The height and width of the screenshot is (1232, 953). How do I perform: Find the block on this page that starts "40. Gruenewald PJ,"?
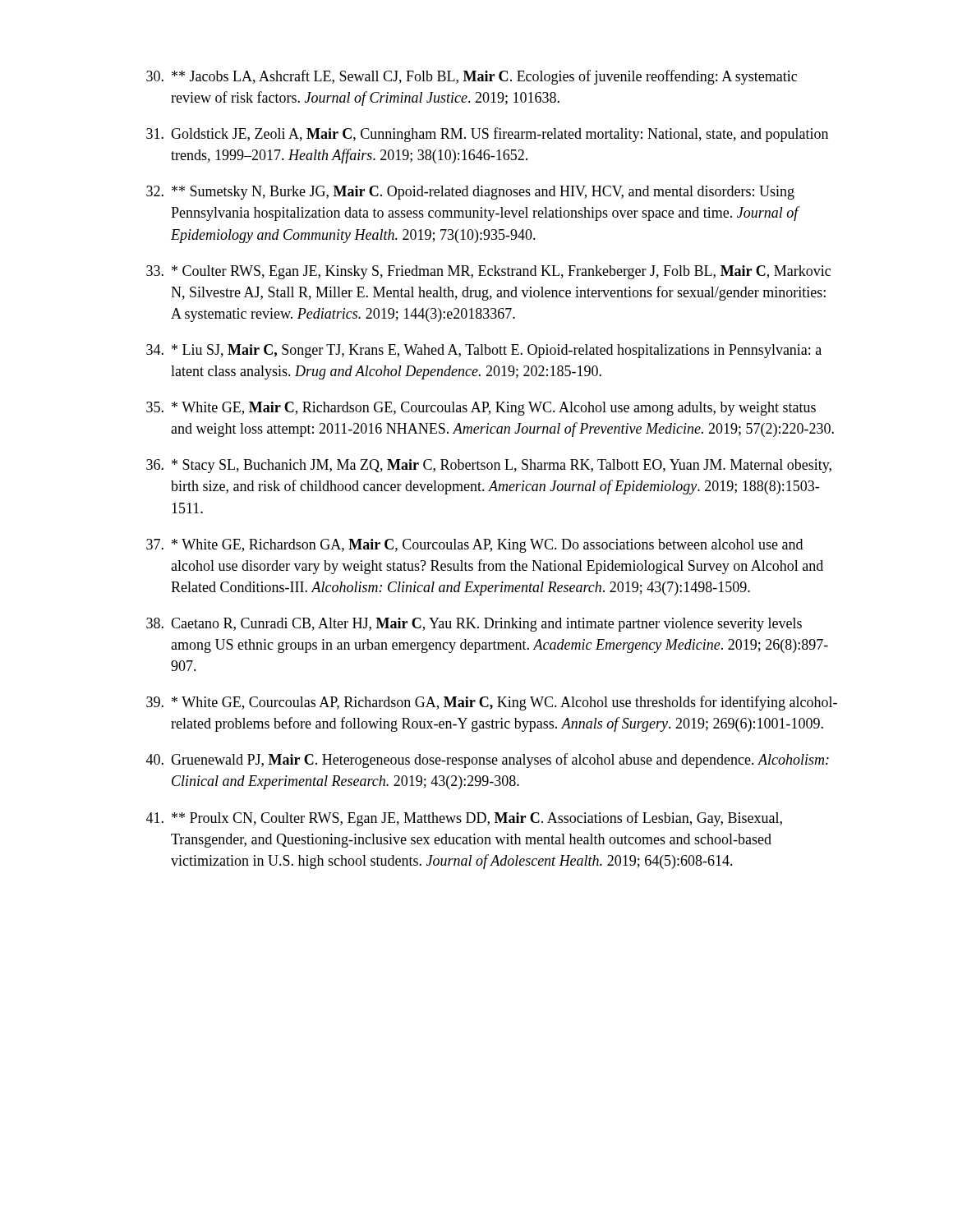tap(476, 771)
